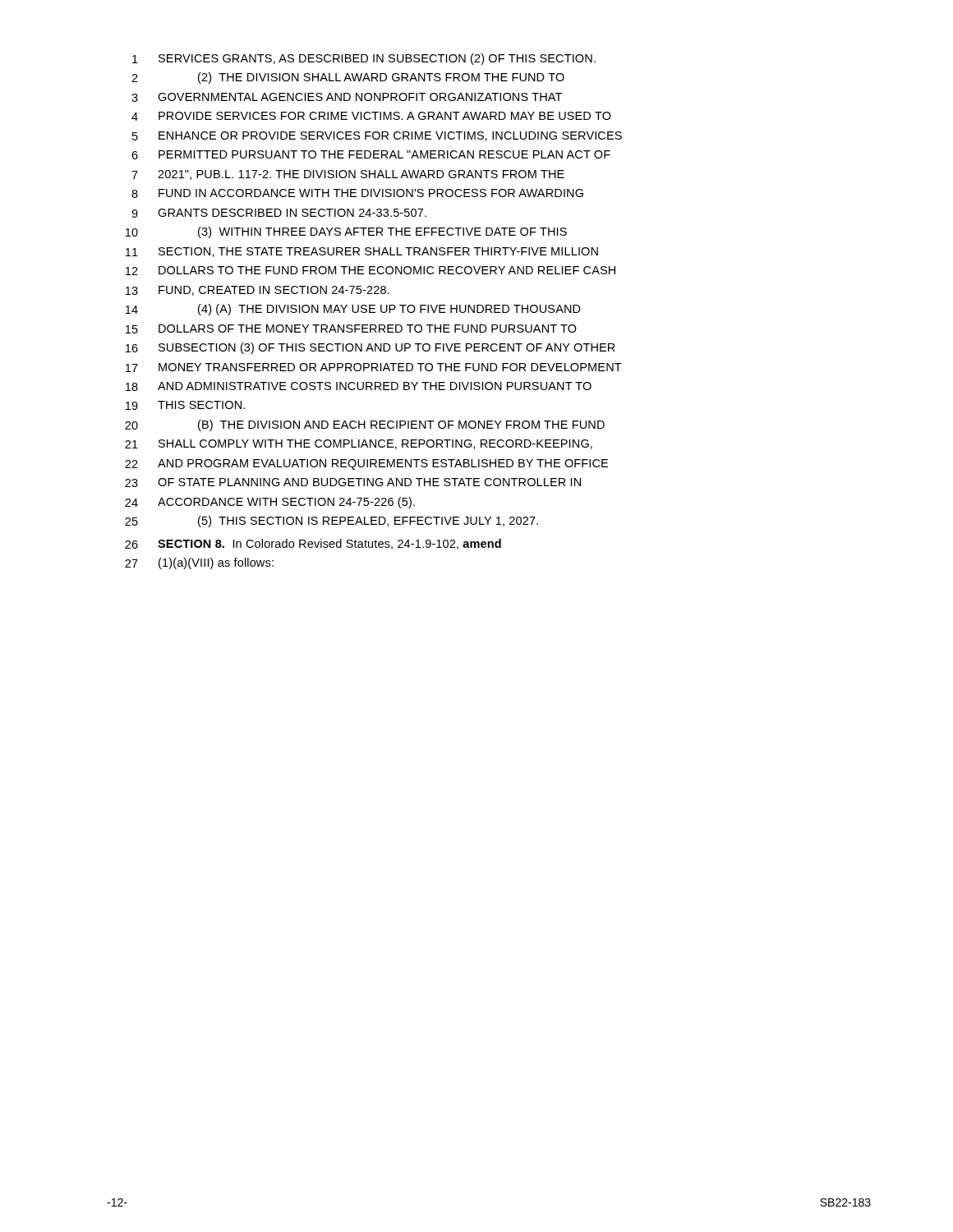The width and height of the screenshot is (953, 1232).
Task: Locate the block of text that opens with "15 DOLLARS OF"
Action: pos(489,329)
